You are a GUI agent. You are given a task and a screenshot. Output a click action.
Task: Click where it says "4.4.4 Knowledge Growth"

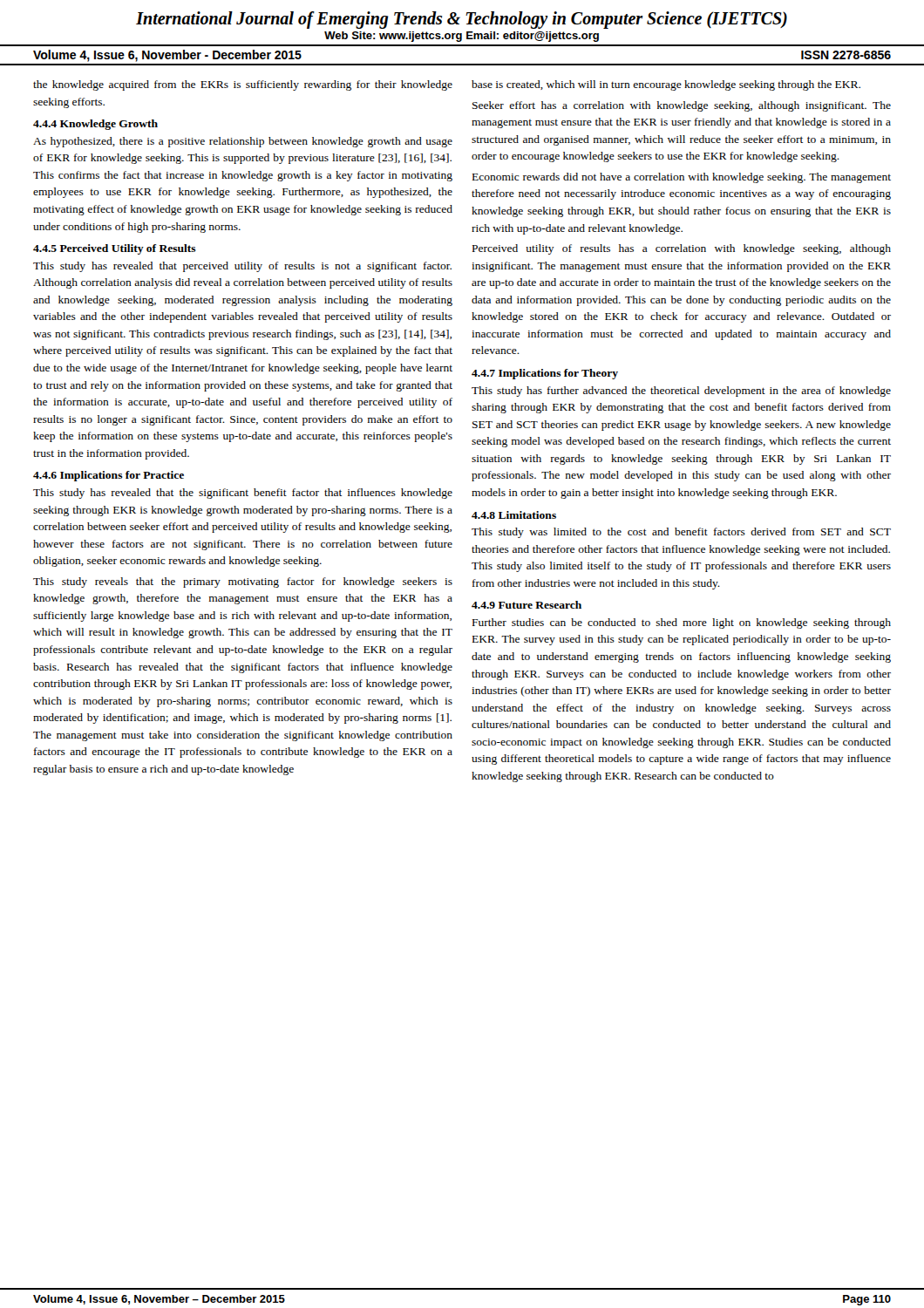95,123
